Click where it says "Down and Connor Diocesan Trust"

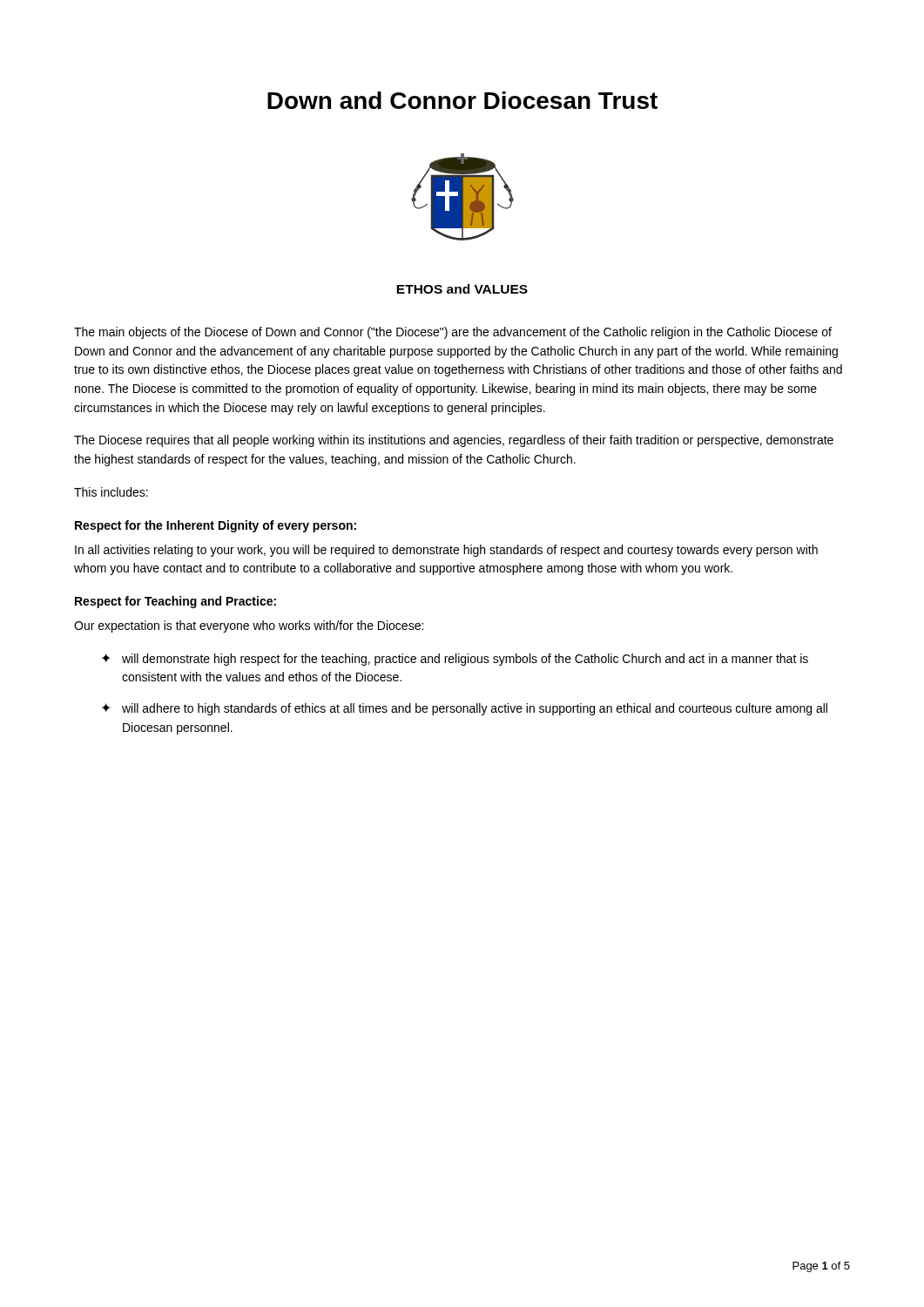(x=462, y=101)
